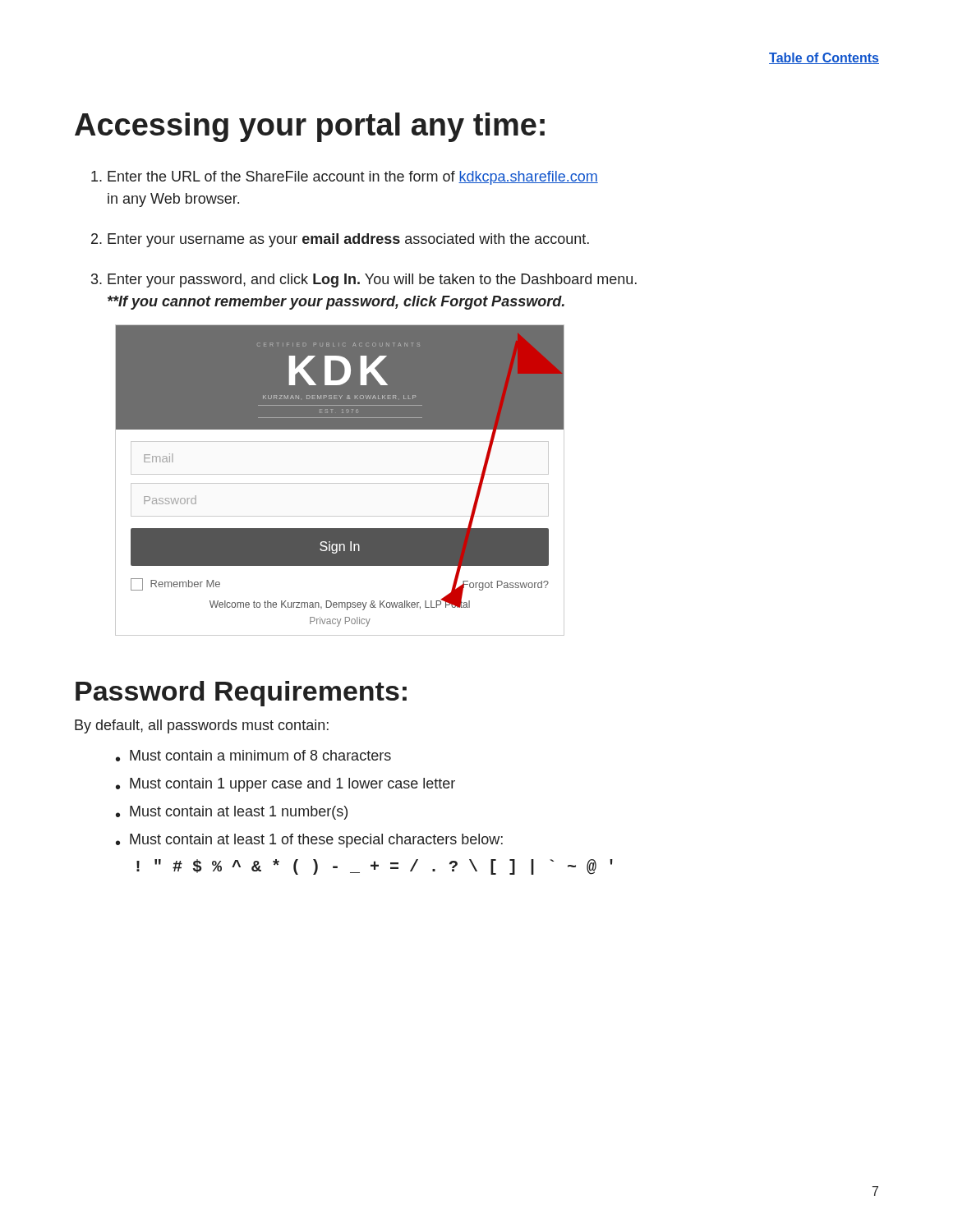
Task: Point to the block beginning "3. Enter your password,"
Action: [x=364, y=290]
